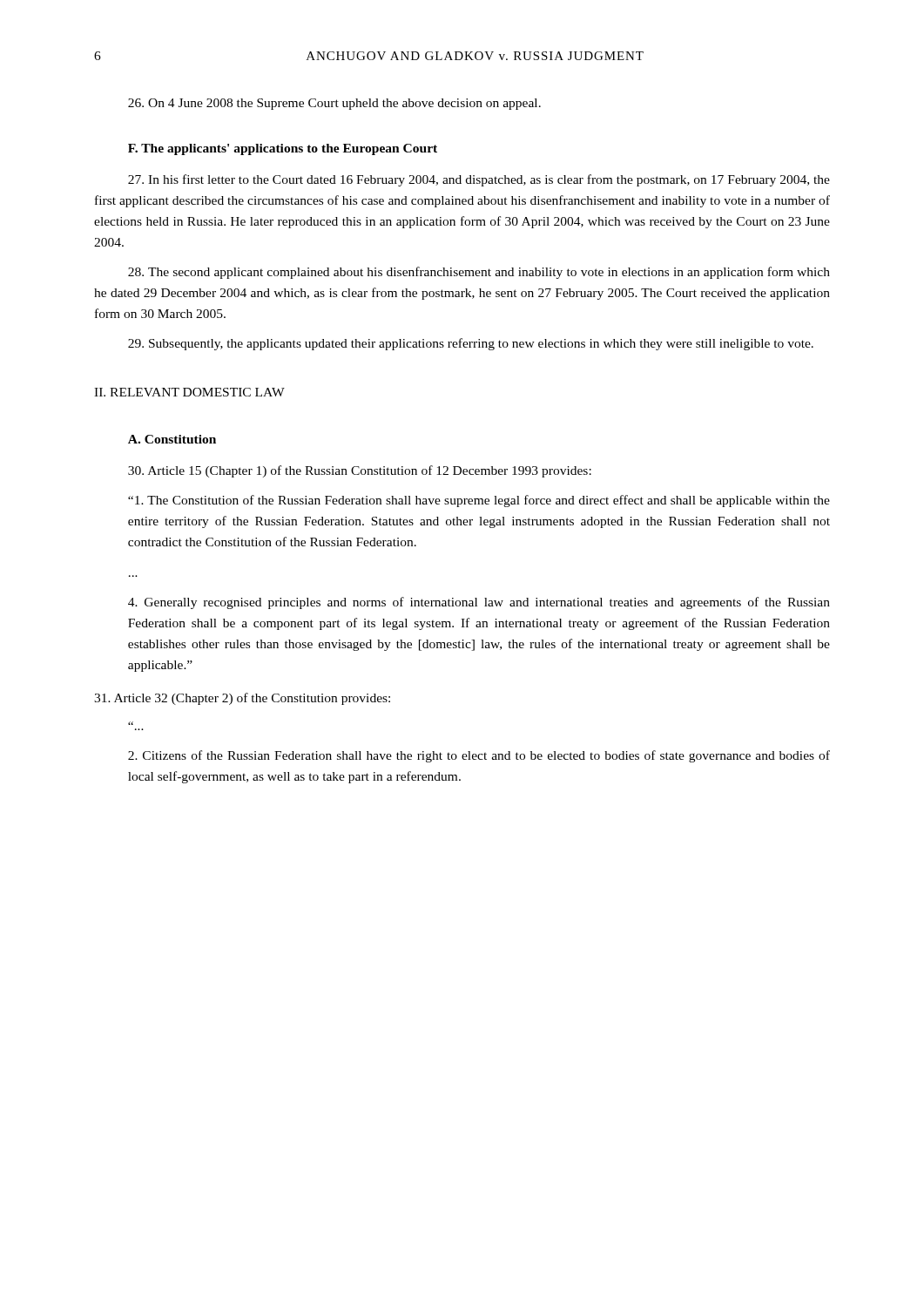Locate the text block that reads "Article 32 (Chapter 2) of"
The height and width of the screenshot is (1307, 924).
tap(243, 697)
